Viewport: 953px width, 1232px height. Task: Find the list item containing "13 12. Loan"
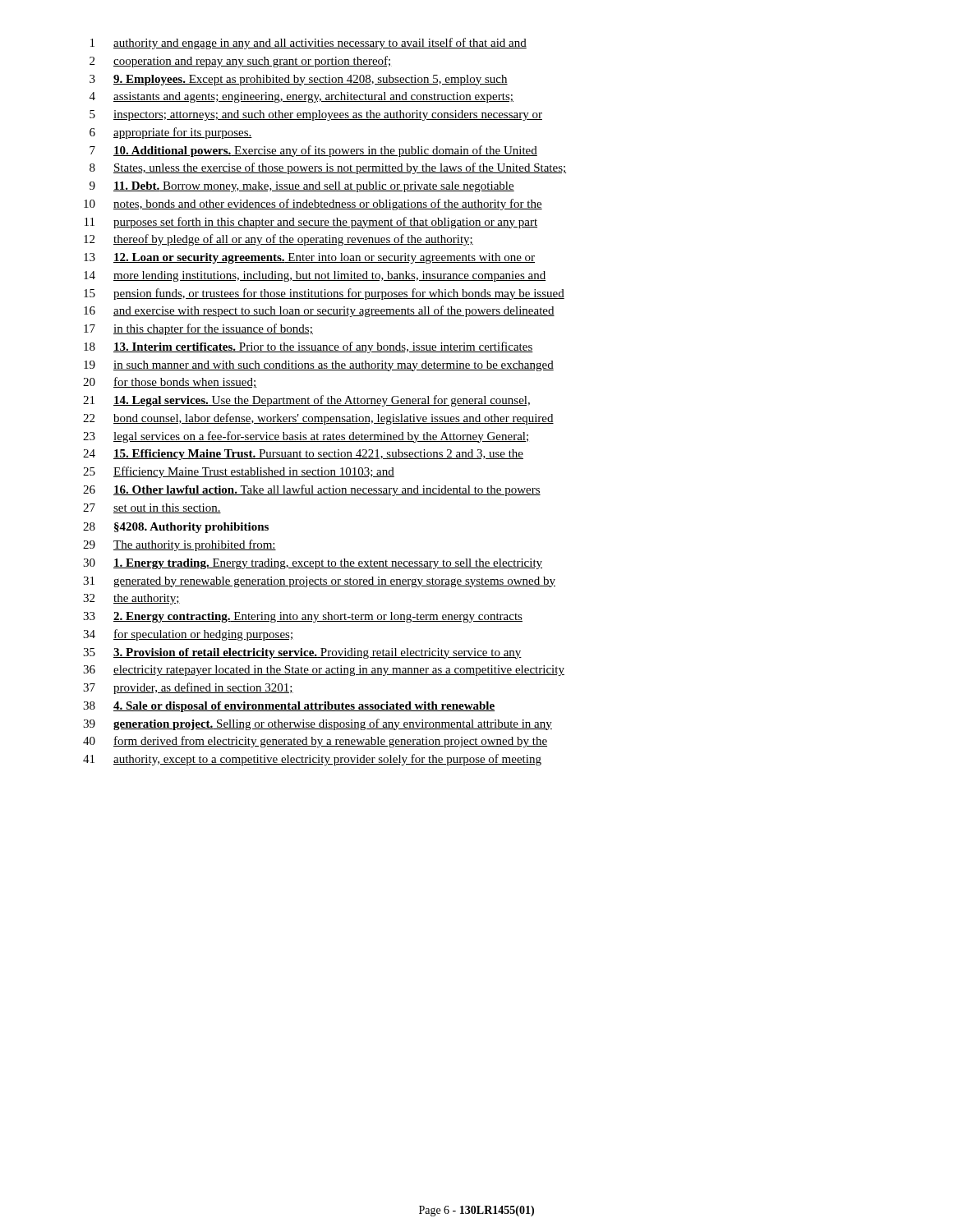476,258
